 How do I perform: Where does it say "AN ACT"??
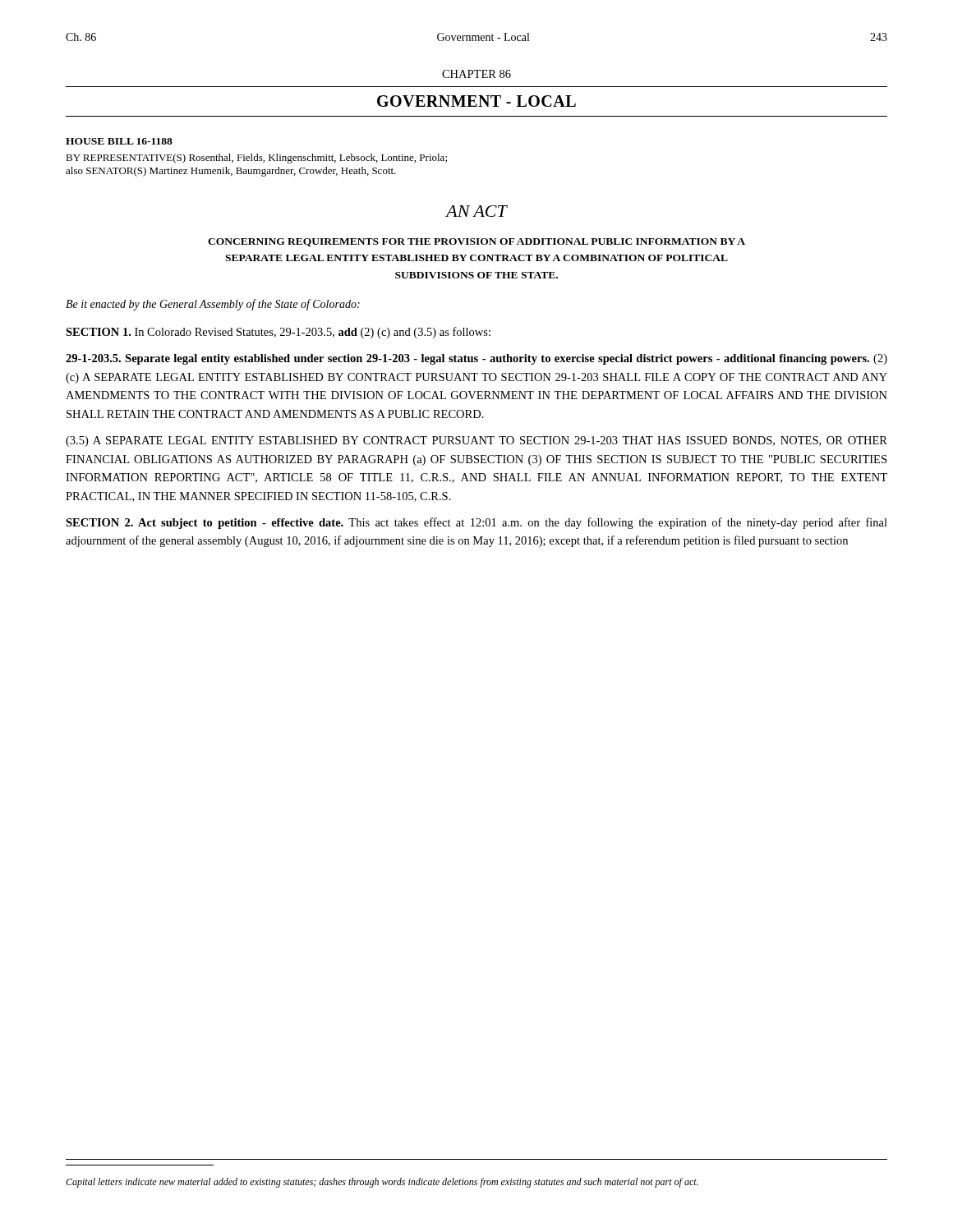pyautogui.click(x=476, y=211)
